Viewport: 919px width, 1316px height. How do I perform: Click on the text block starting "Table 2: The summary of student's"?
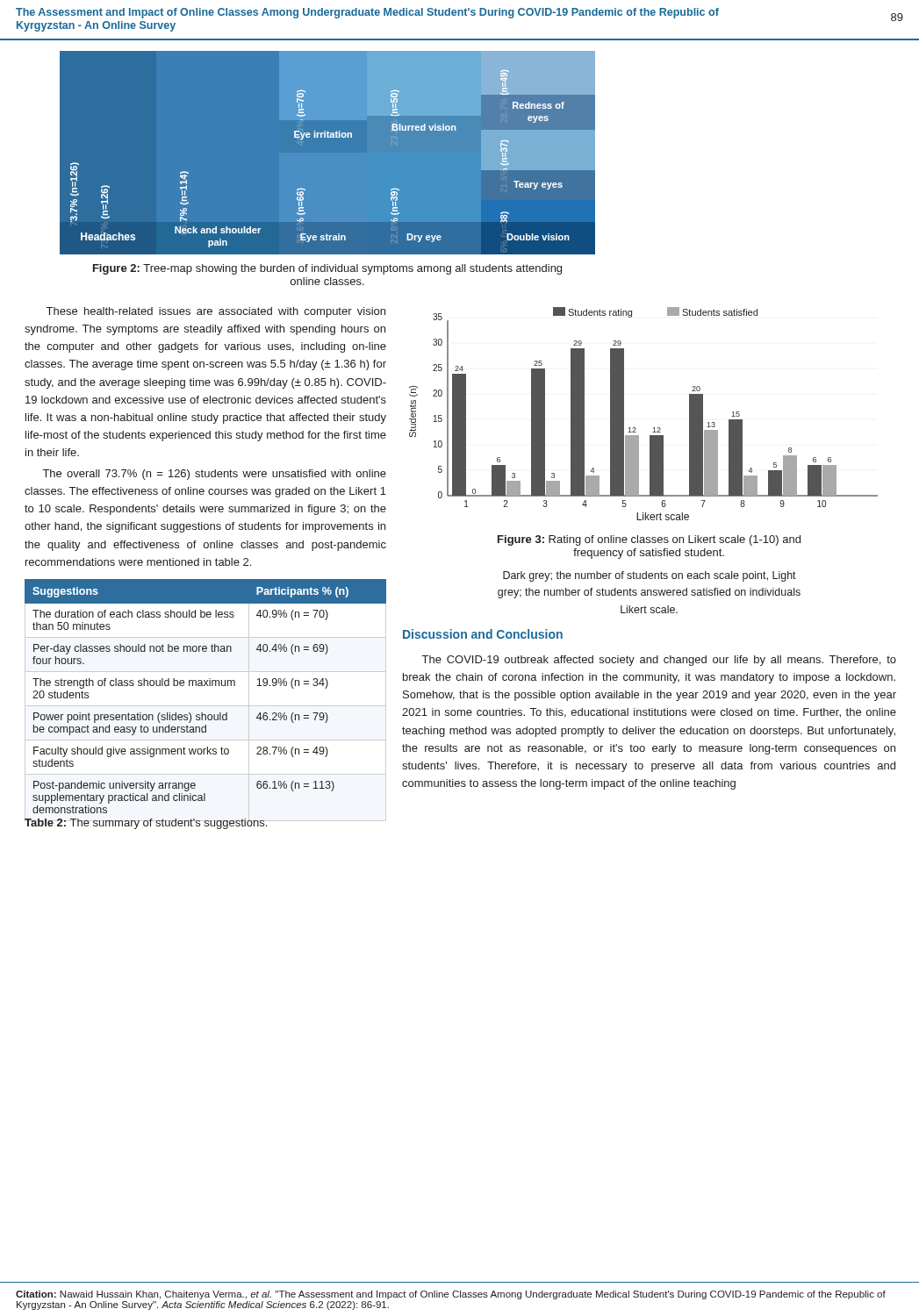point(146,822)
